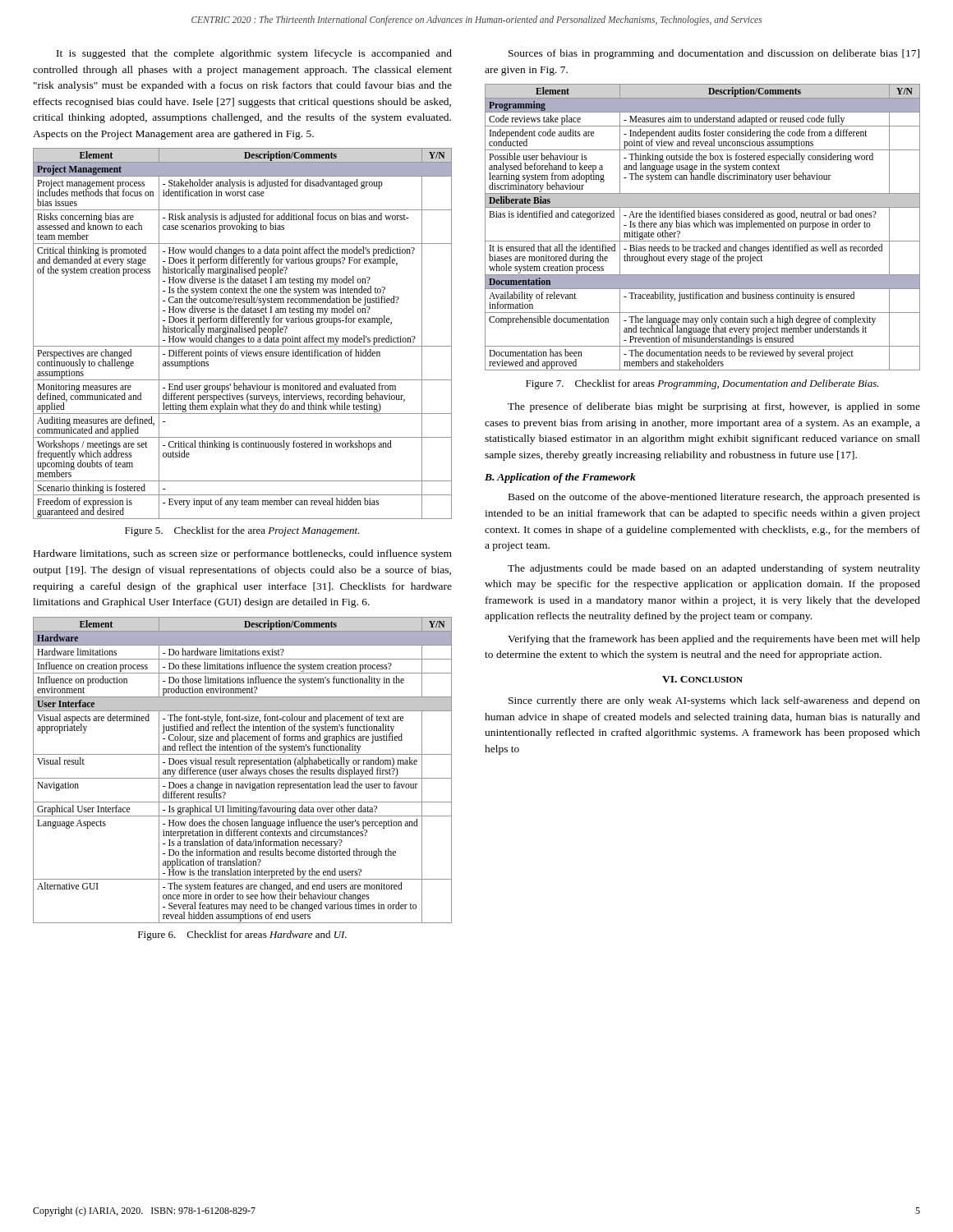This screenshot has height=1232, width=953.
Task: Click on the caption that reads "Figure 5. Checklist for the area Project"
Action: coord(242,530)
